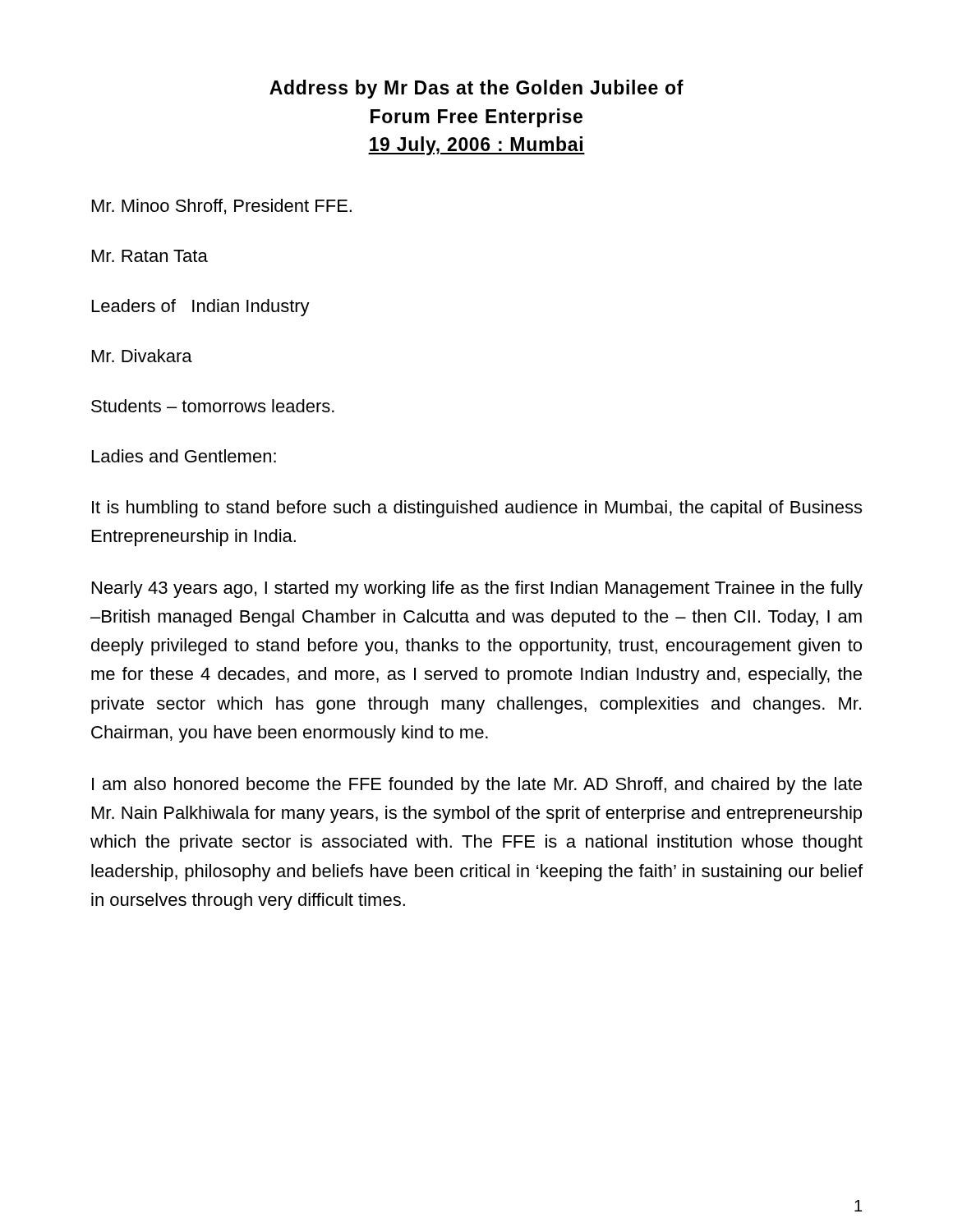Find the block starting "Nearly 43 years"

pyautogui.click(x=476, y=660)
